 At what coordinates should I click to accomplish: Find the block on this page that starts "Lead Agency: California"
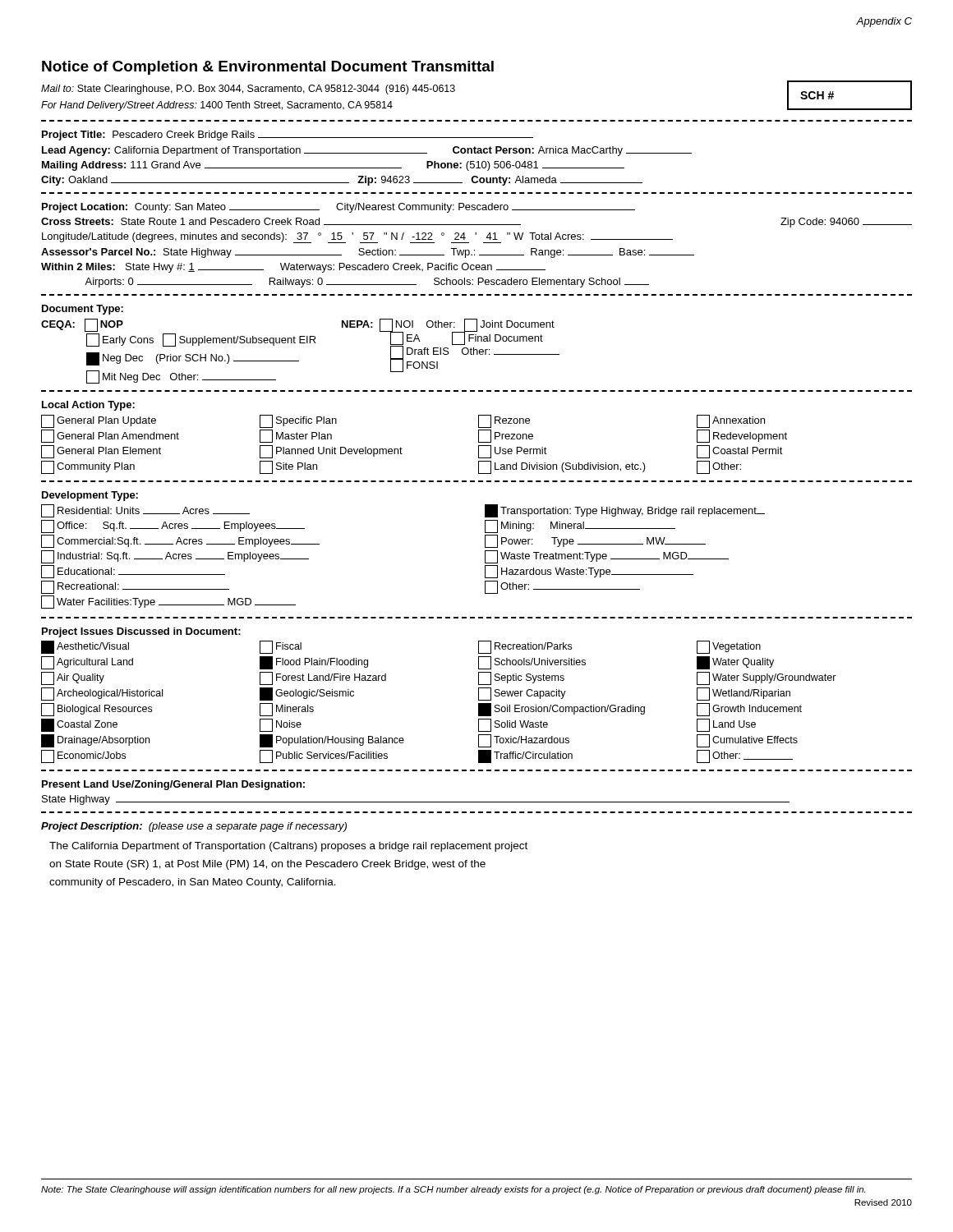476,165
